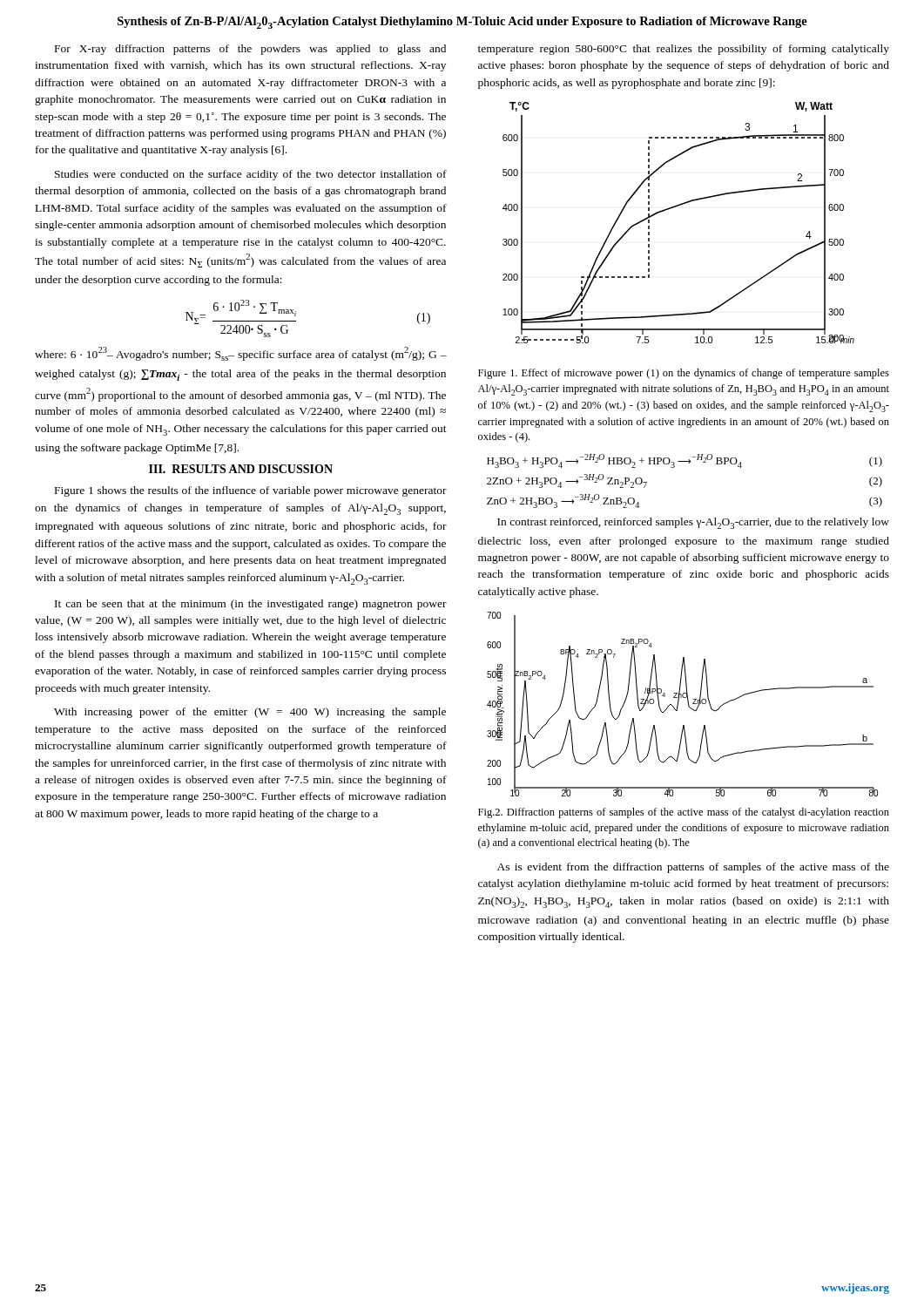Screen dimensions: 1307x924
Task: Point to the text block starting "where: 6 · 1023– Avogadro's number;"
Action: click(241, 399)
